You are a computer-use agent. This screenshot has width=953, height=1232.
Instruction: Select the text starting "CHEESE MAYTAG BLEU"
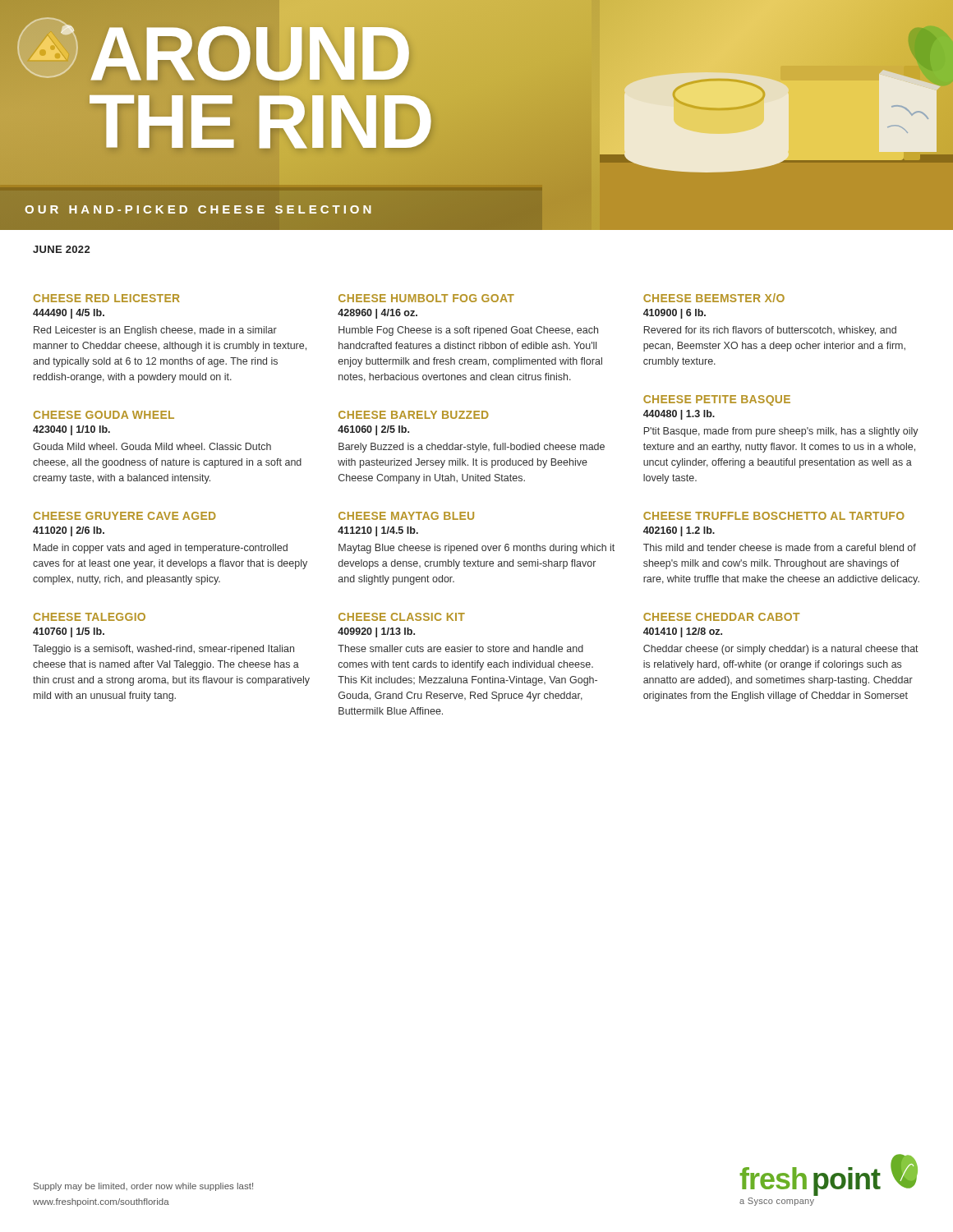[476, 516]
